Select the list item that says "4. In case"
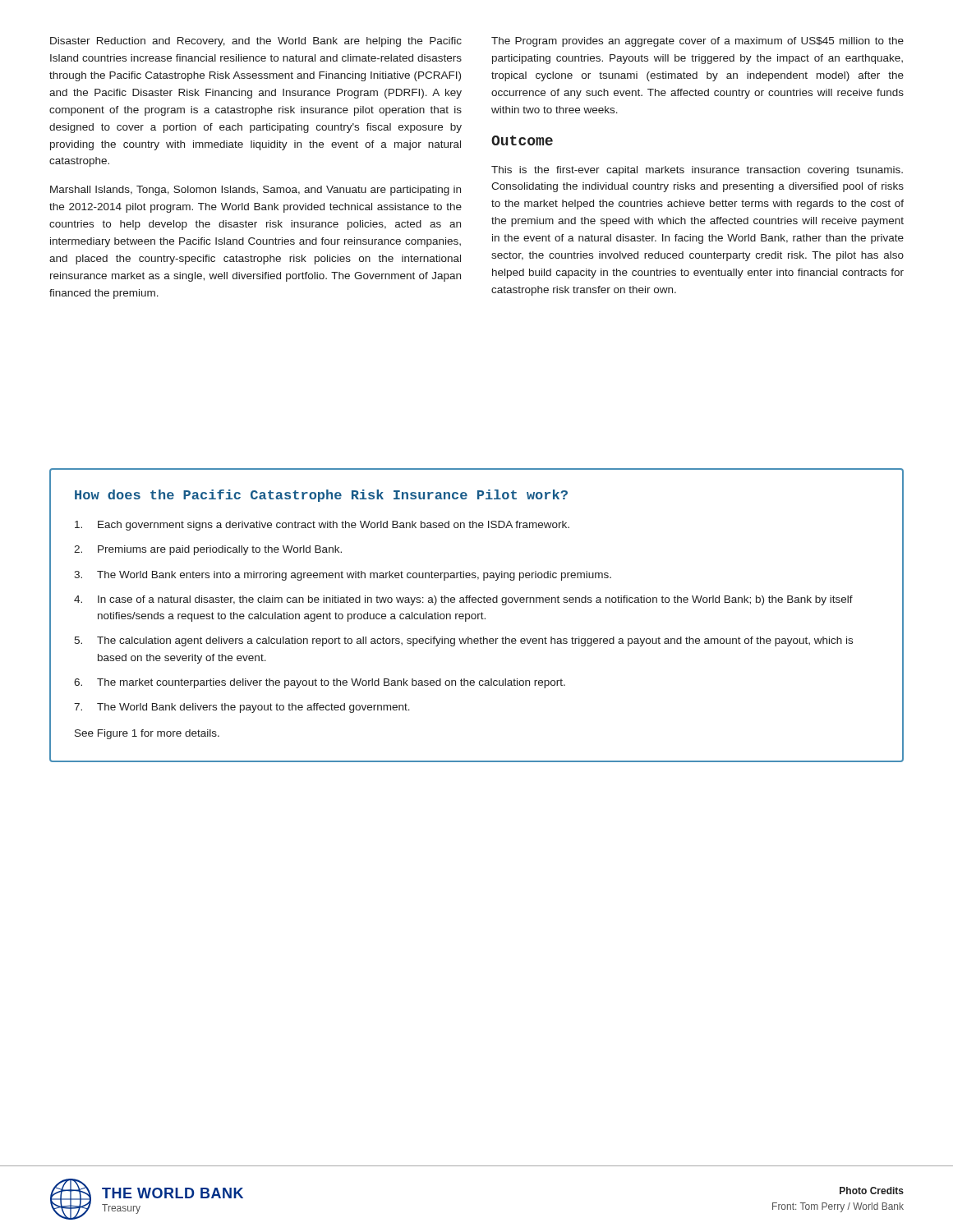953x1232 pixels. 476,608
